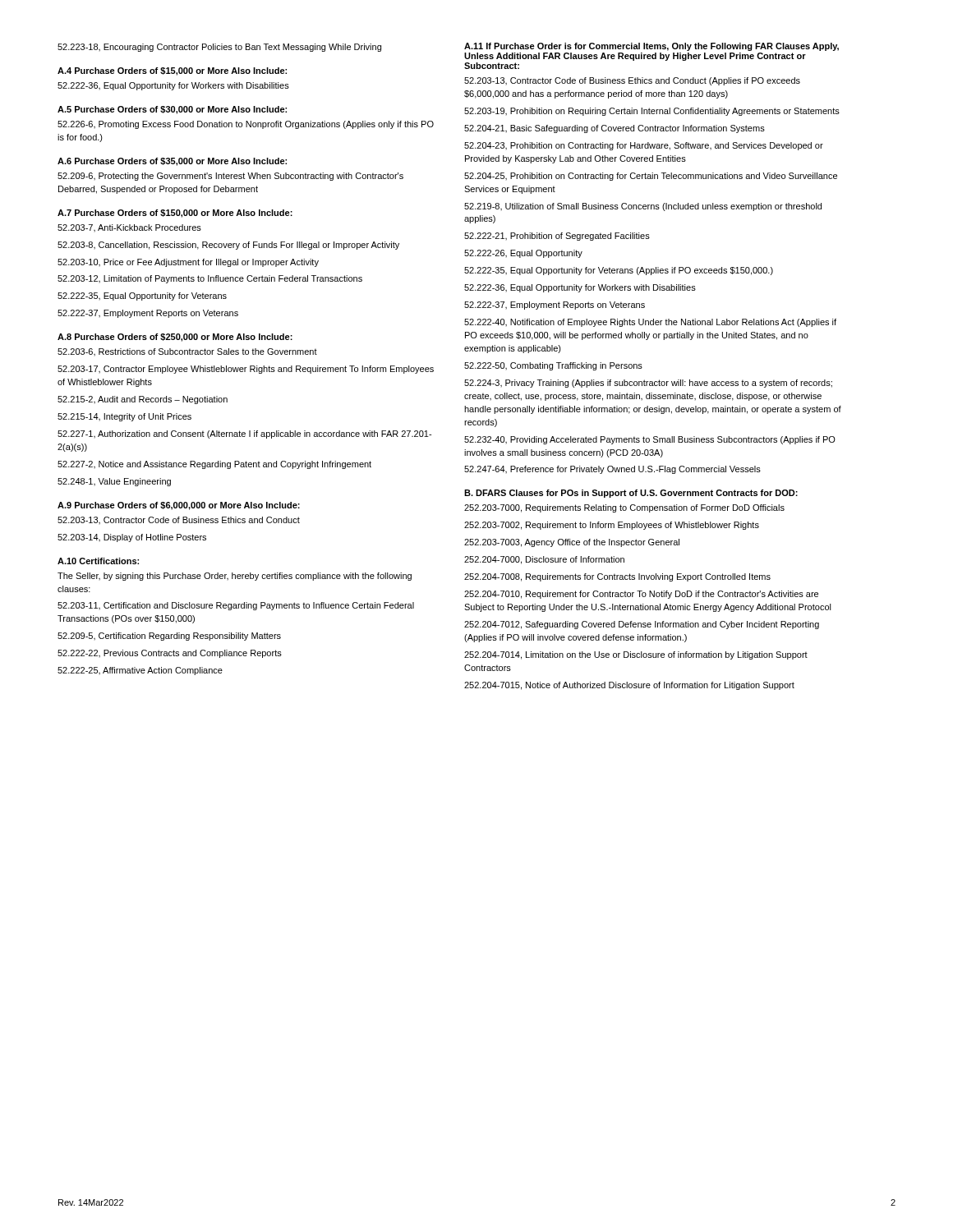Select the text with the text "222-26, Equal Opportunity"

[523, 253]
